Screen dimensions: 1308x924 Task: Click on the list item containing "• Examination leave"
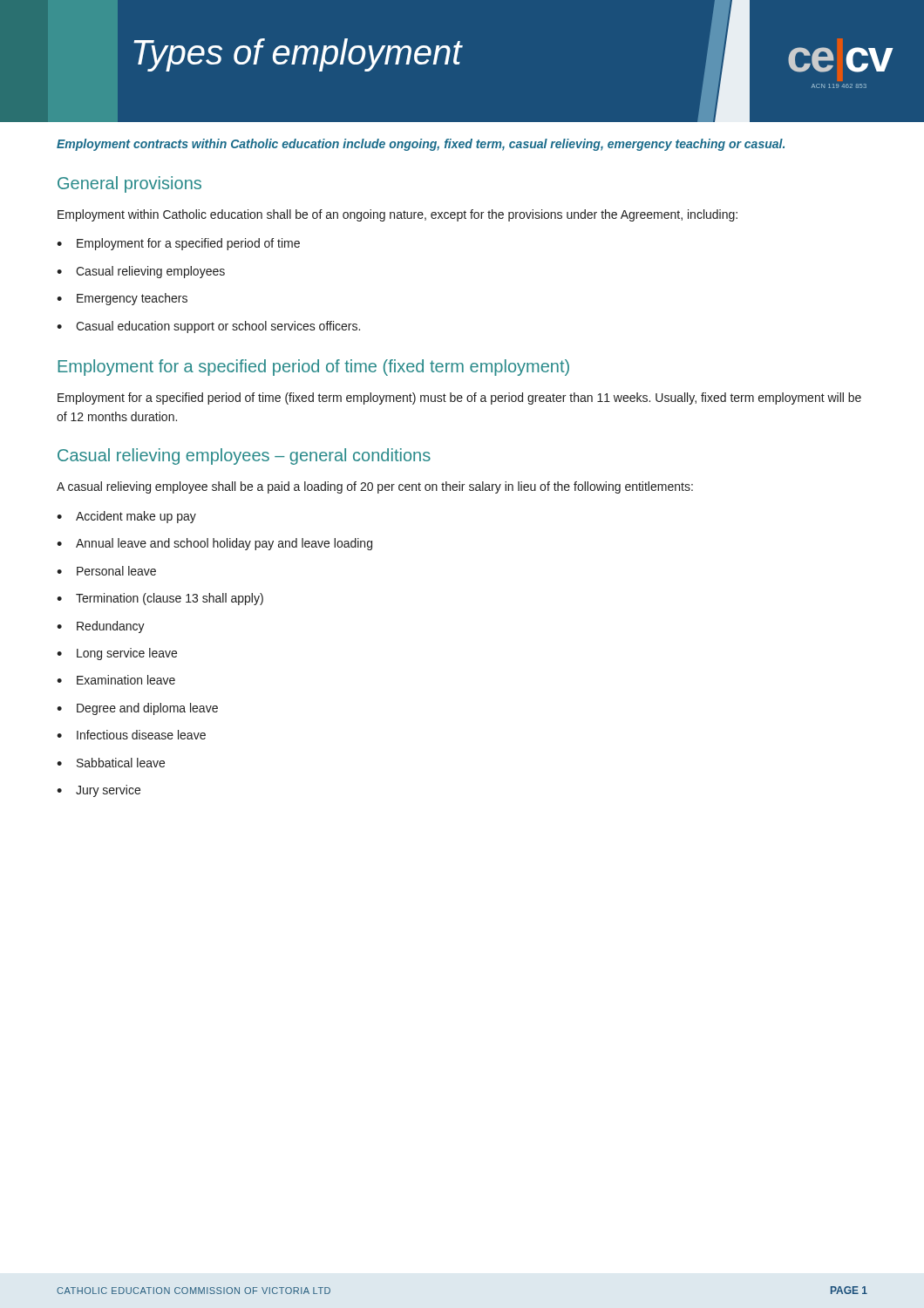pyautogui.click(x=116, y=680)
